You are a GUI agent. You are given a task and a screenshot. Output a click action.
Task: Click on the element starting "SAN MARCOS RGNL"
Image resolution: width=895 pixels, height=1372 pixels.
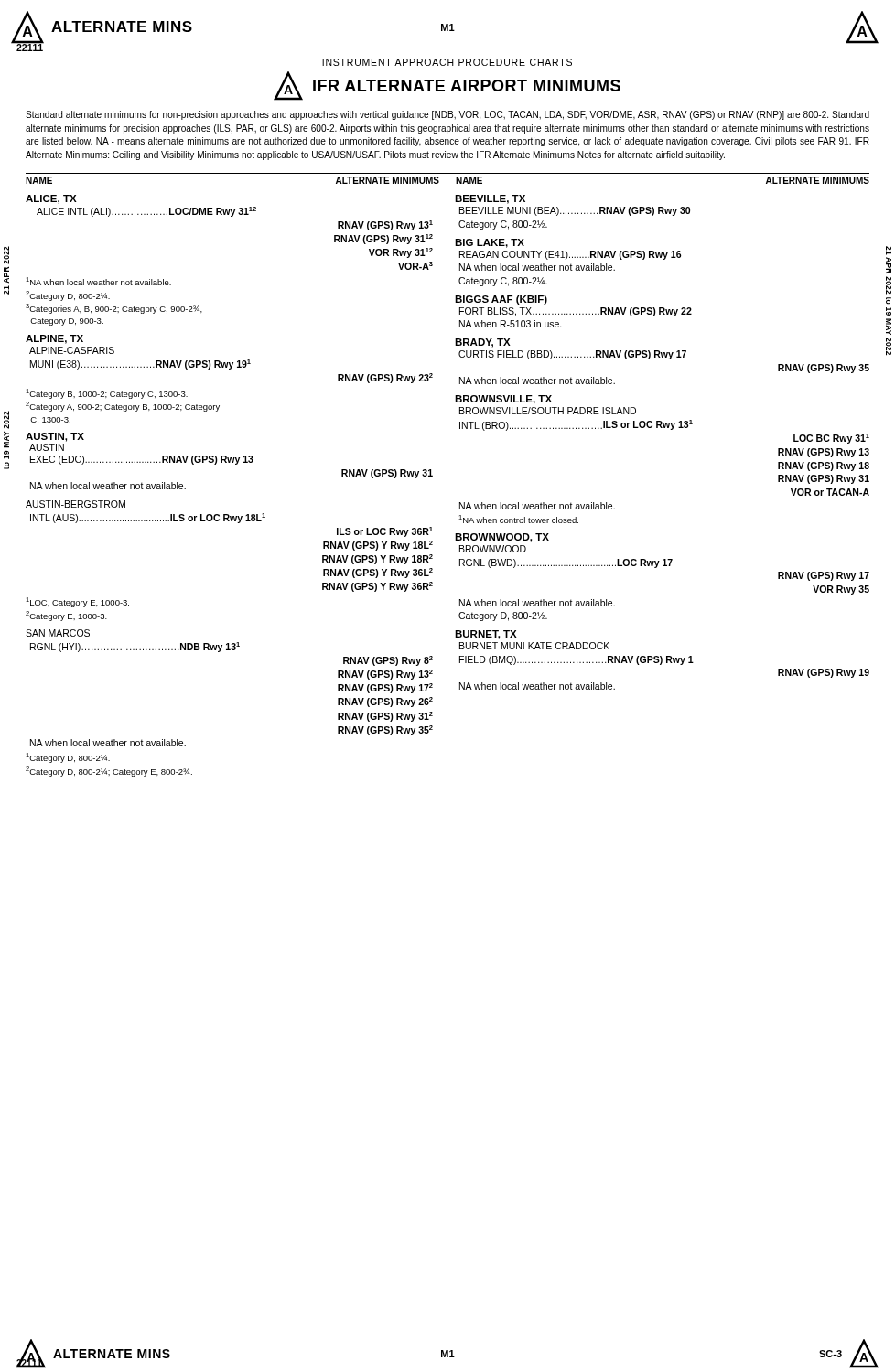click(58, 633)
